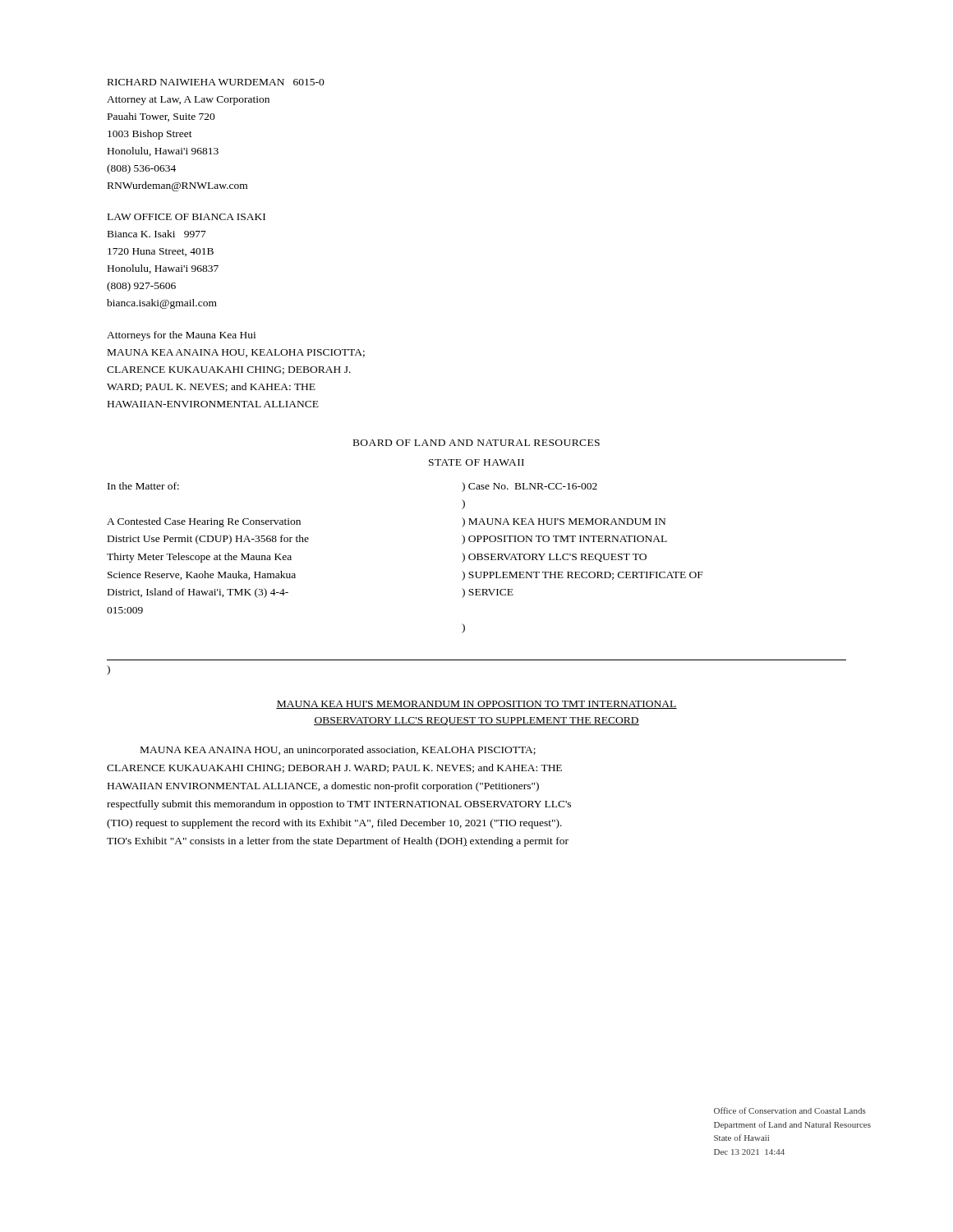
Task: Locate the region starting "LAW OFFICE OF"
Action: coord(186,260)
